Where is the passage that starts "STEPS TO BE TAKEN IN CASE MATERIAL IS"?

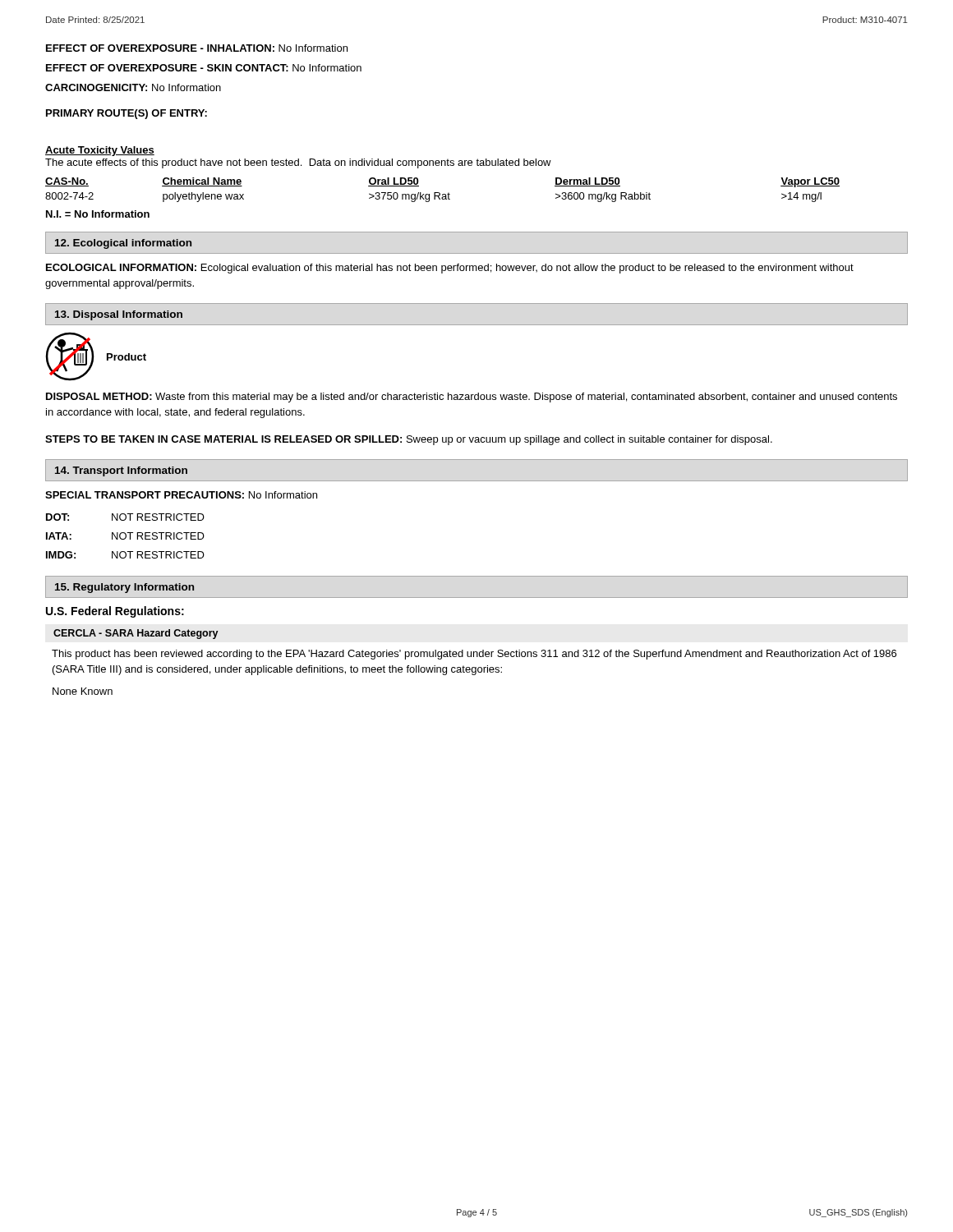409,439
